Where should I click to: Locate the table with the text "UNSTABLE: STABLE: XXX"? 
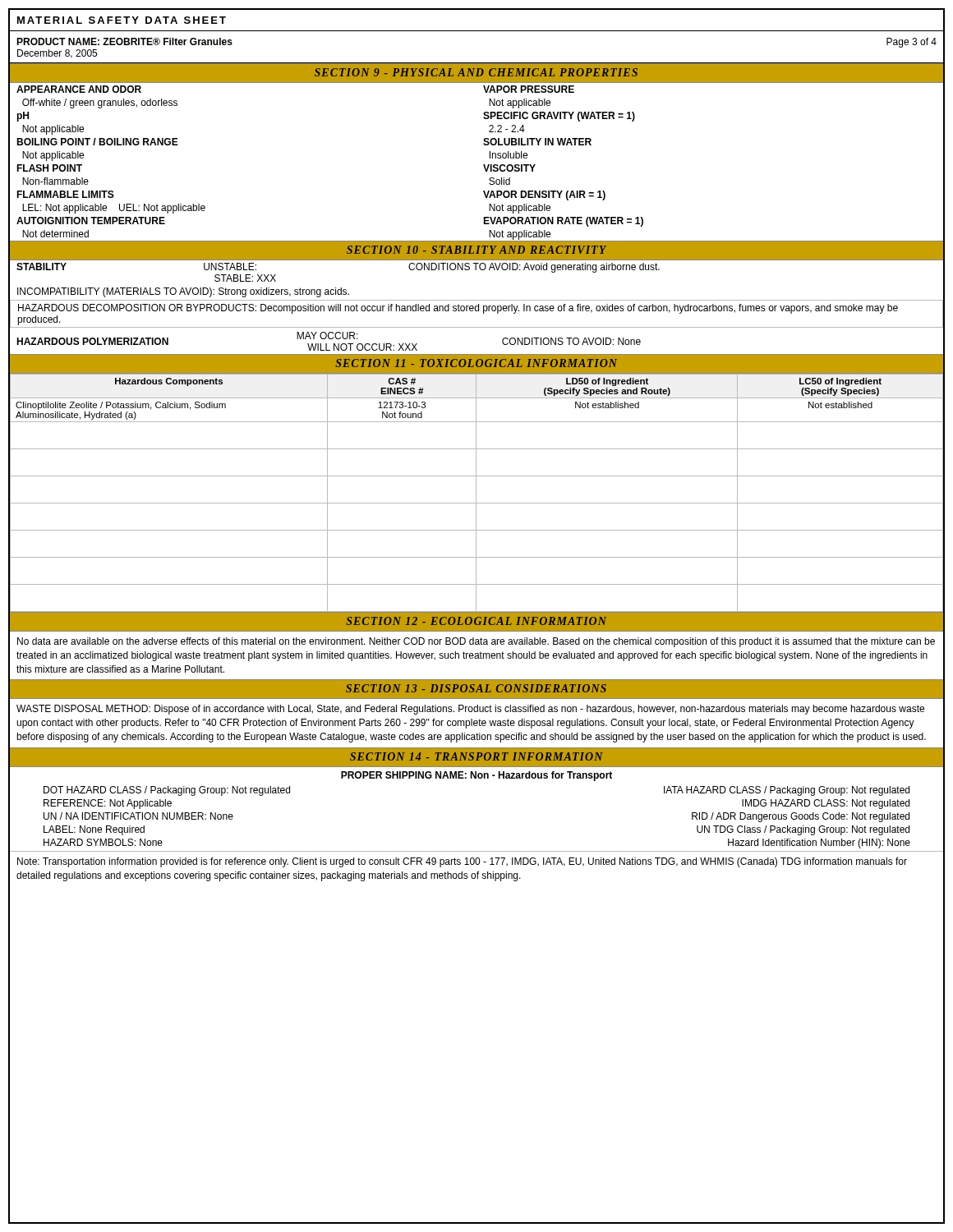(476, 279)
